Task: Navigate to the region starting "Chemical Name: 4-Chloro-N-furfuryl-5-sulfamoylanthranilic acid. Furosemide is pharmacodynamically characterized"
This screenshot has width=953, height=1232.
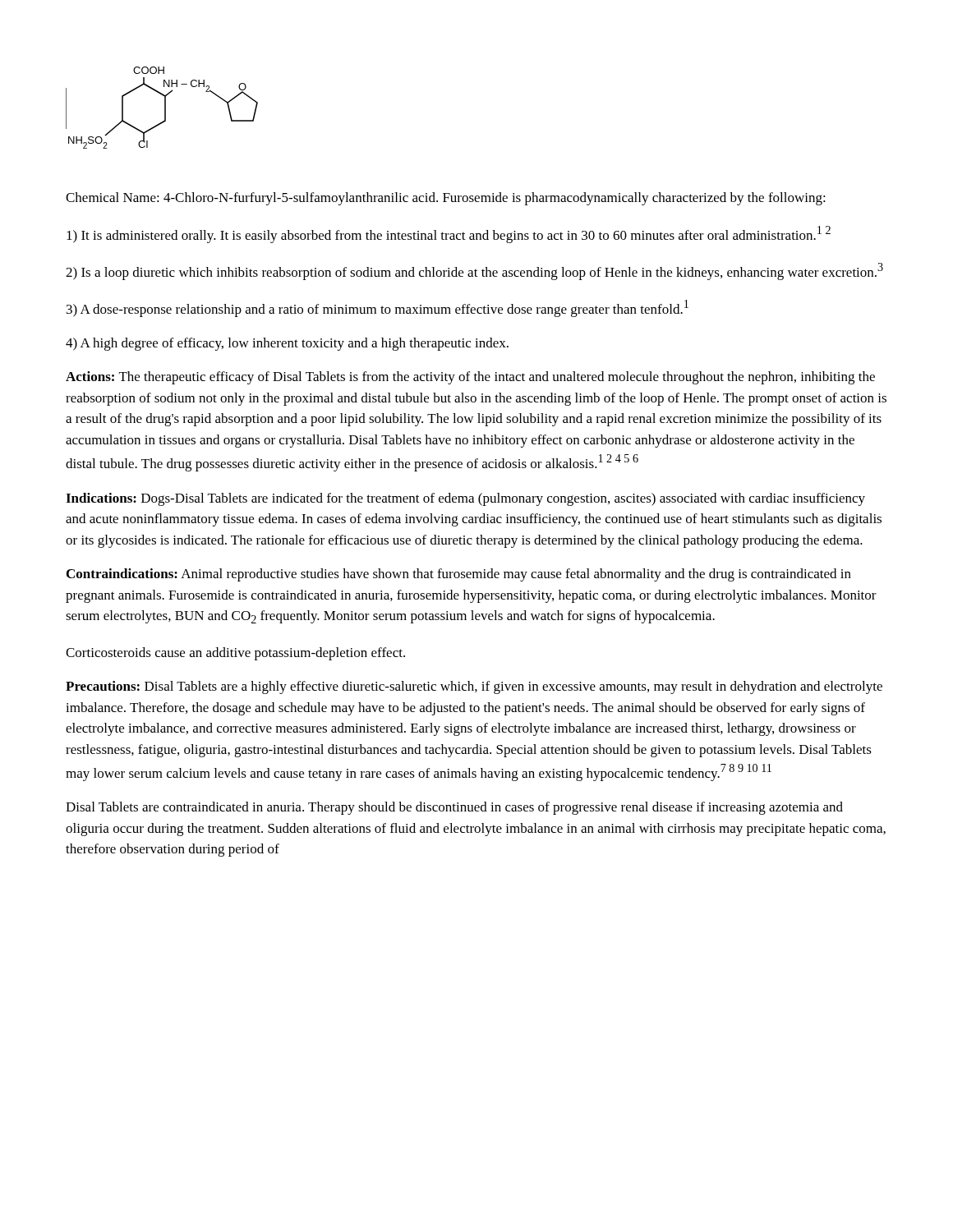Action: click(446, 198)
